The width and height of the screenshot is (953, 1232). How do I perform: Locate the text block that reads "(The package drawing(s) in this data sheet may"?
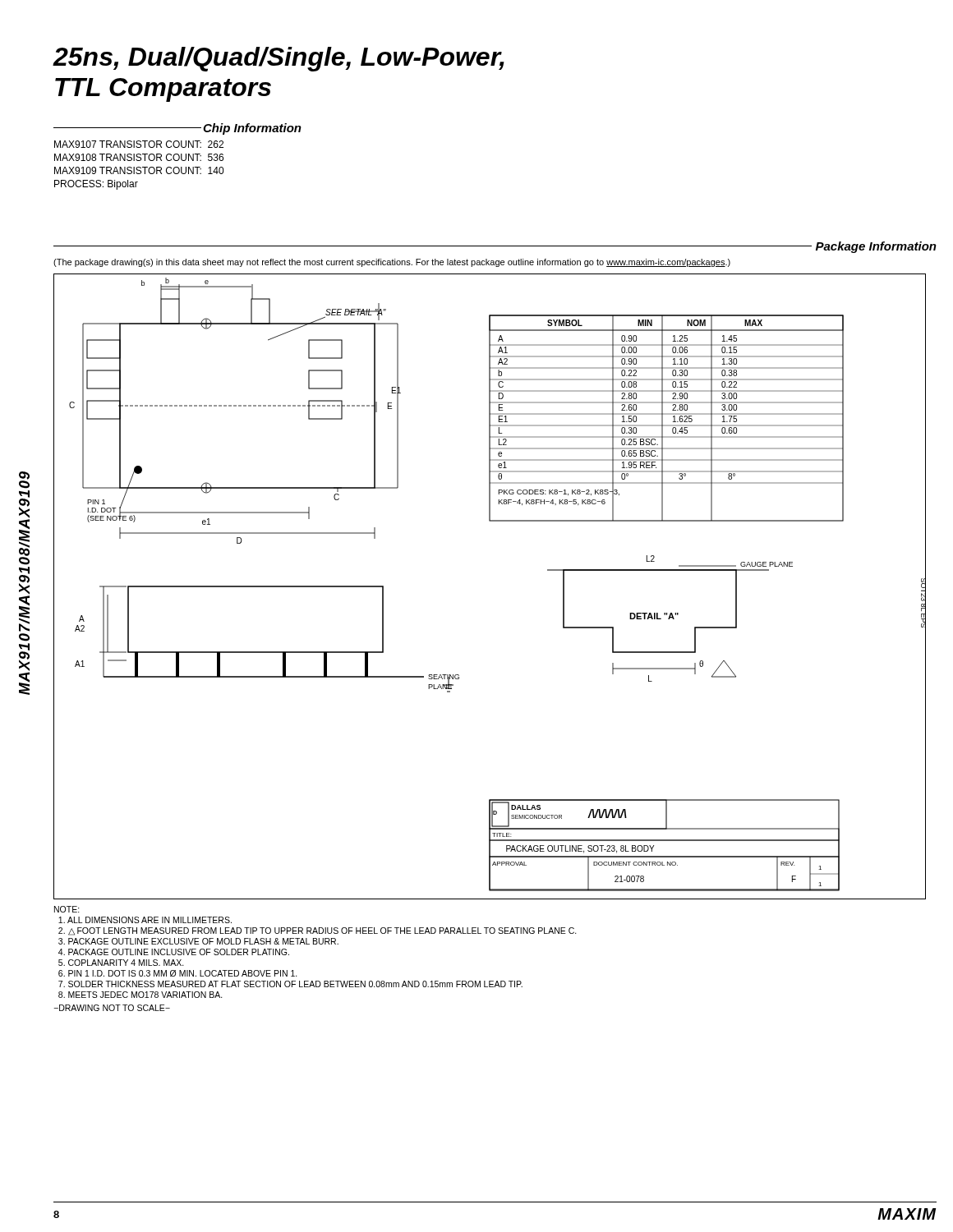point(392,262)
